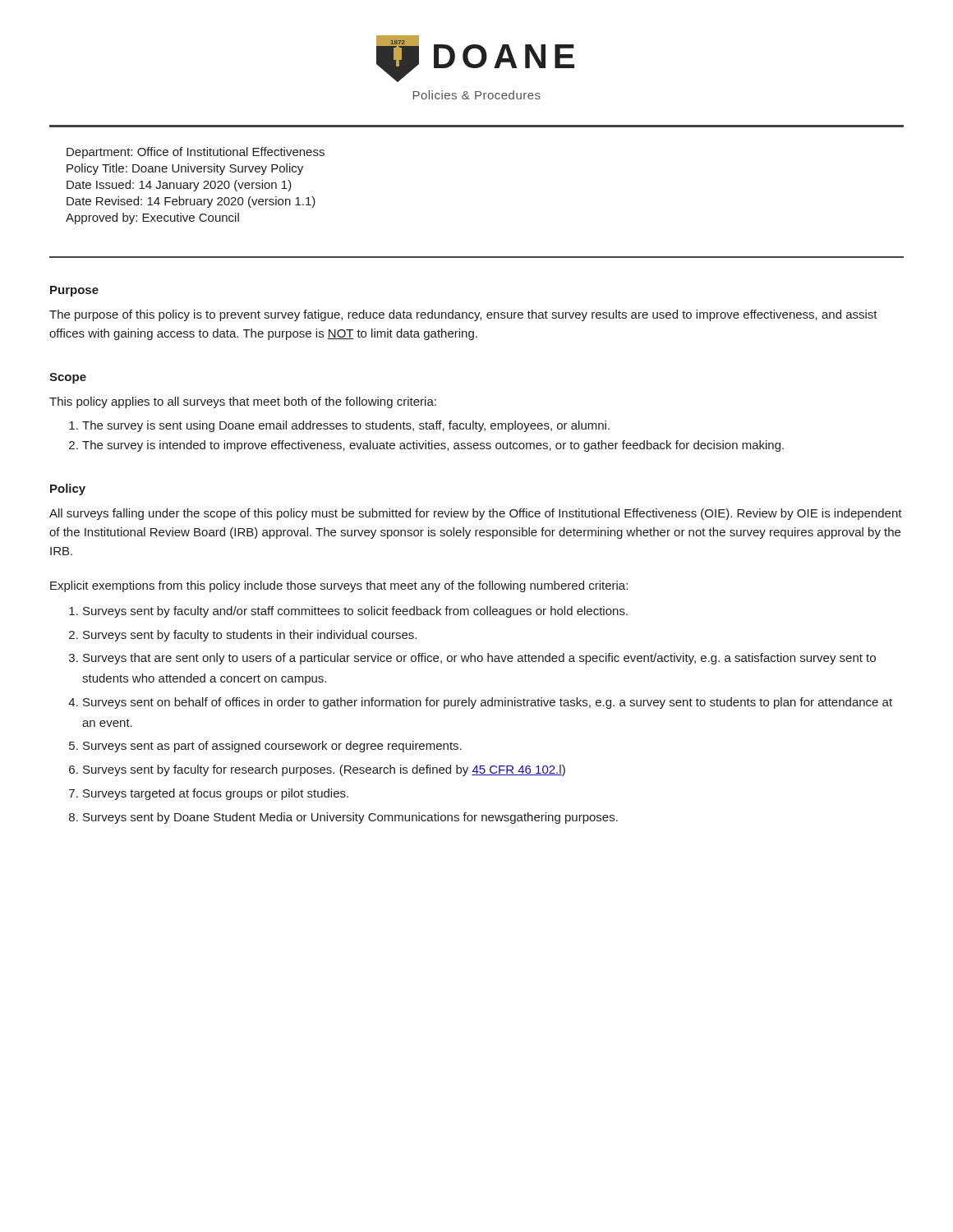Locate the list item with the text "Surveys sent as part of assigned coursework or"
This screenshot has height=1232, width=953.
(x=272, y=746)
